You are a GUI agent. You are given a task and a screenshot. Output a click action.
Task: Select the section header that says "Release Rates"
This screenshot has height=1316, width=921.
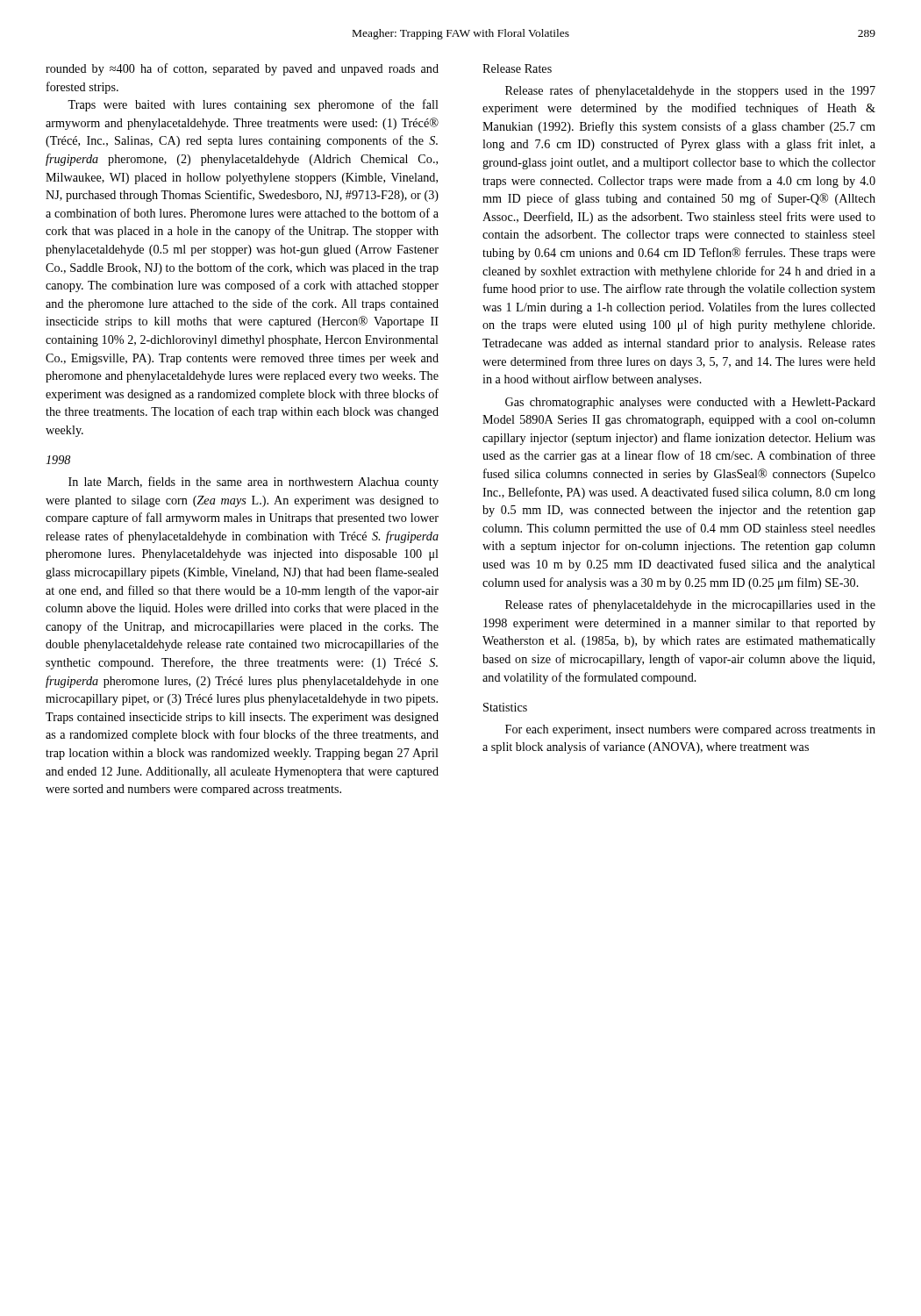pyautogui.click(x=517, y=68)
